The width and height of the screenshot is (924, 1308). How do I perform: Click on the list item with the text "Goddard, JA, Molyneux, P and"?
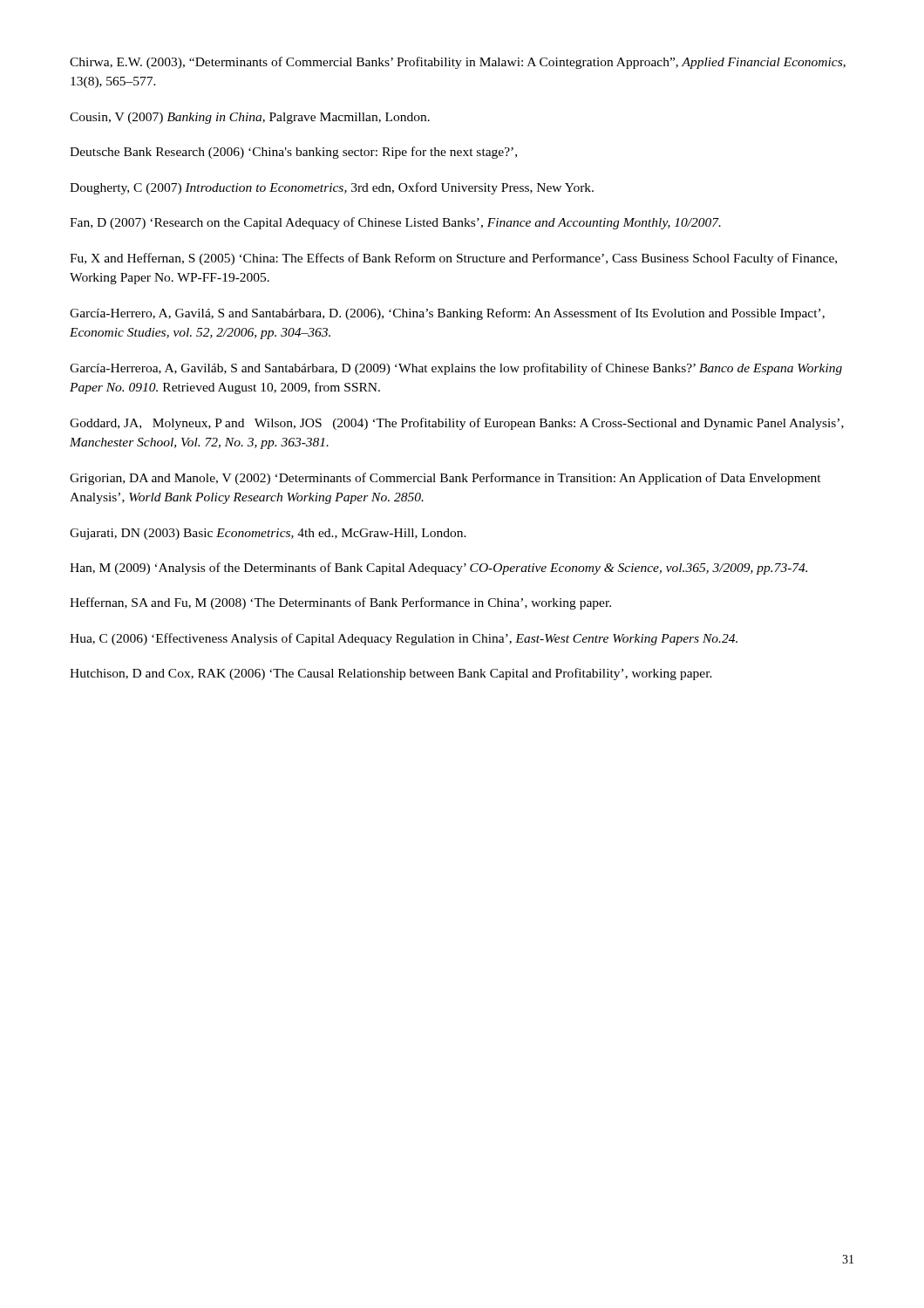coord(457,432)
